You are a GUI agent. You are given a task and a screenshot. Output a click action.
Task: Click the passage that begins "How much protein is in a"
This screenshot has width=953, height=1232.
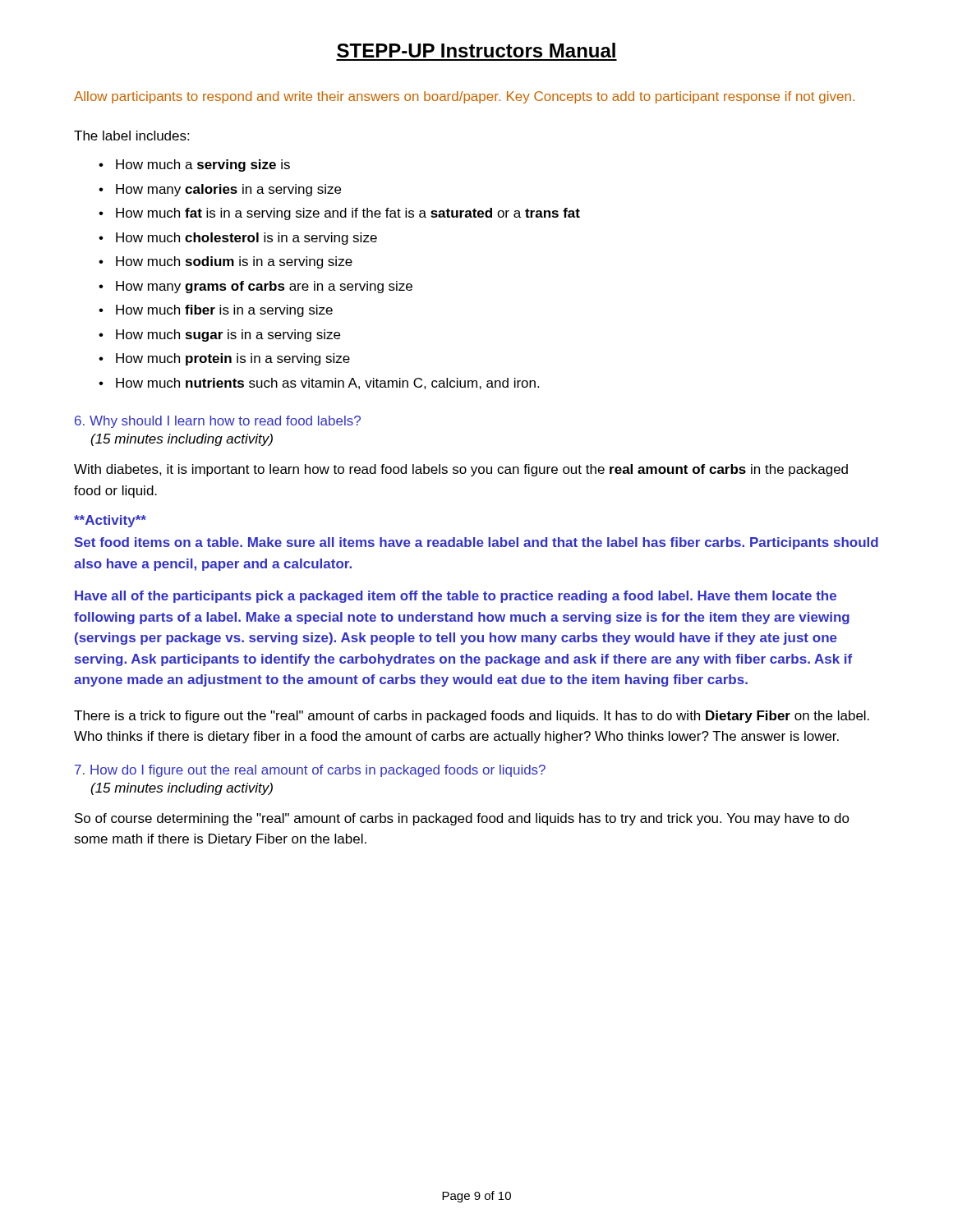click(x=233, y=359)
